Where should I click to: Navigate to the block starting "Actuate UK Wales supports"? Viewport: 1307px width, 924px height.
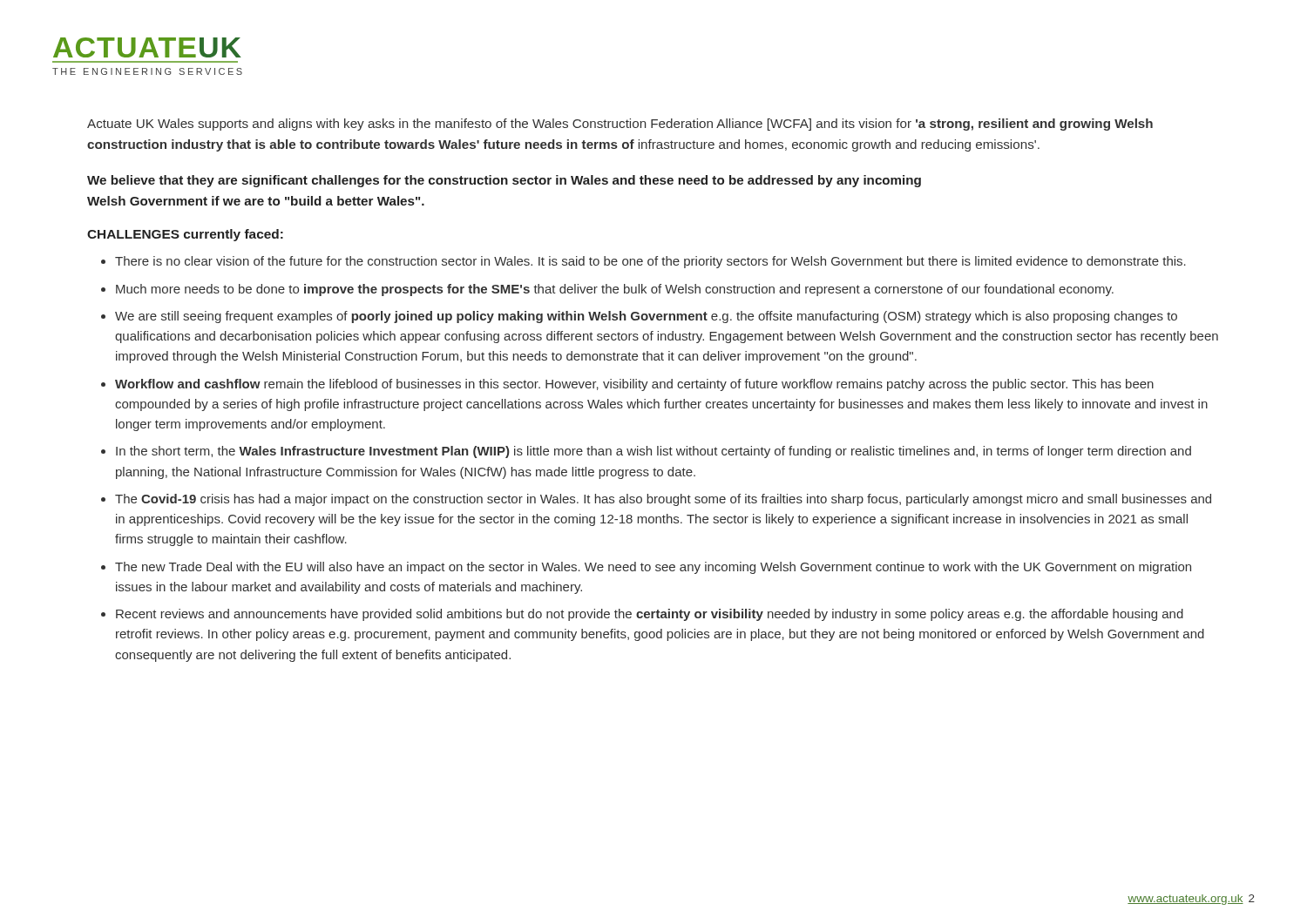click(620, 134)
